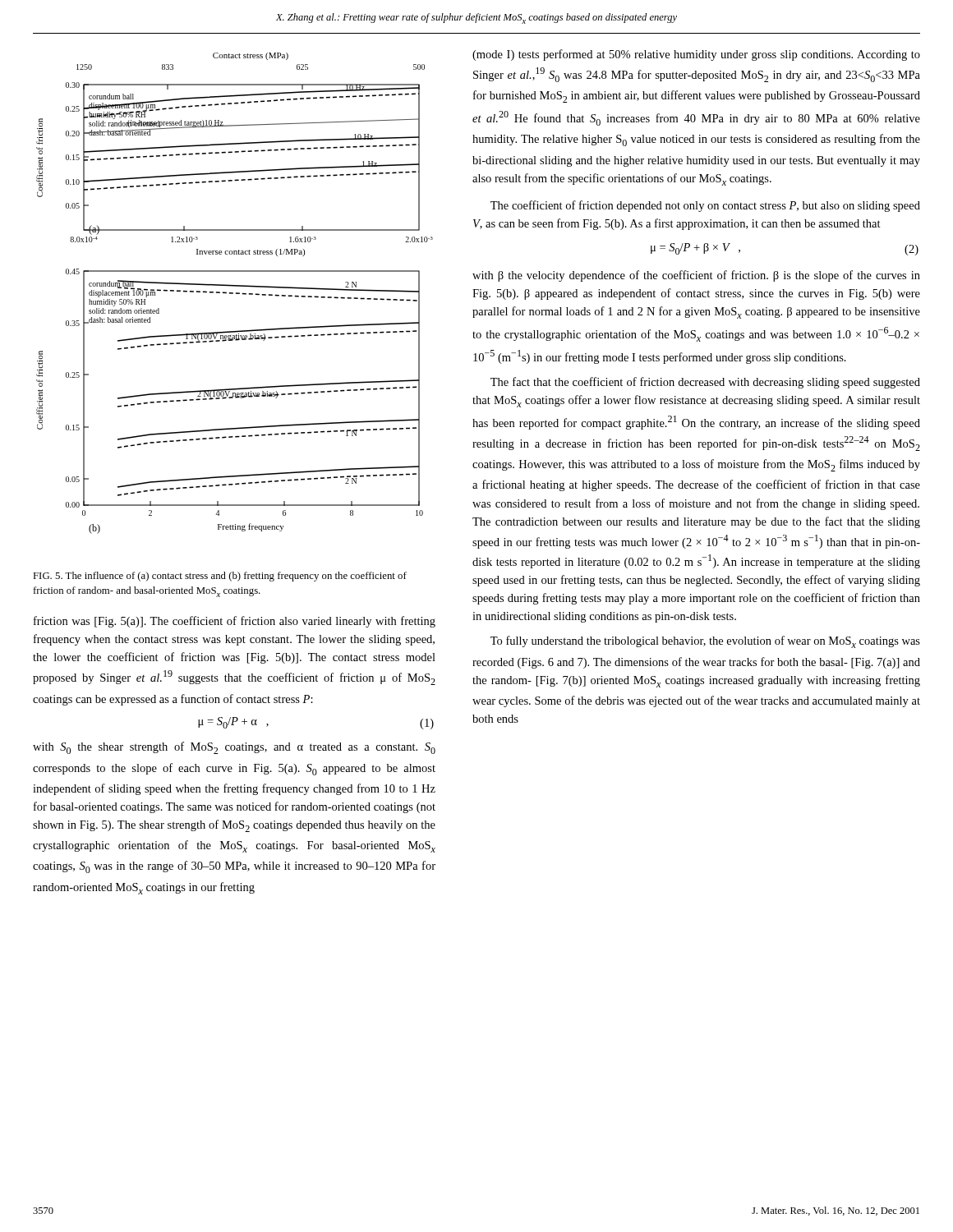Locate the formula that opens with "μ = S0/P + β × V"
This screenshot has height=1232, width=953.
coord(695,249)
